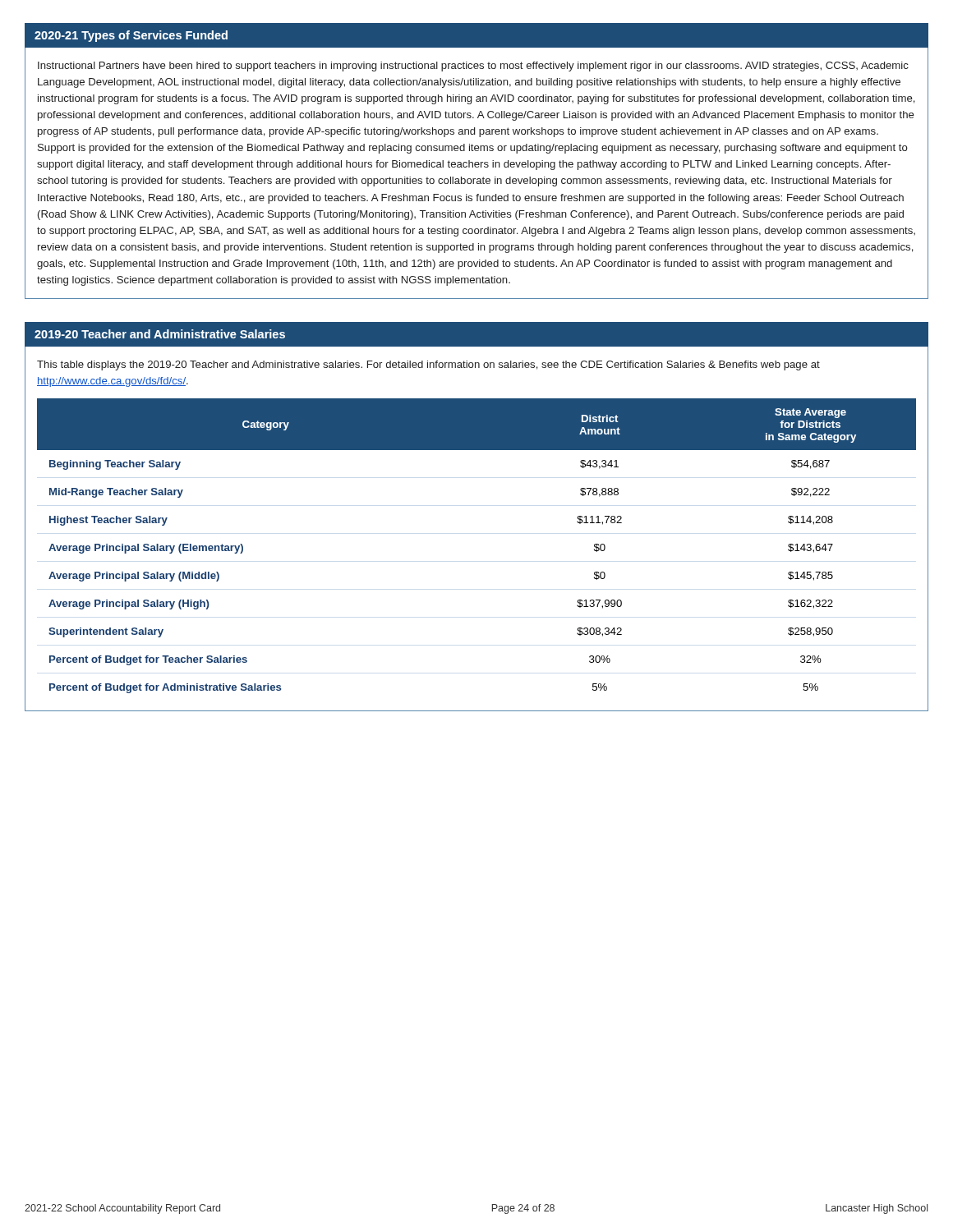Viewport: 953px width, 1232px height.
Task: Click on the section header containing "2019-20 Teacher and Administrative Salaries"
Action: (160, 334)
